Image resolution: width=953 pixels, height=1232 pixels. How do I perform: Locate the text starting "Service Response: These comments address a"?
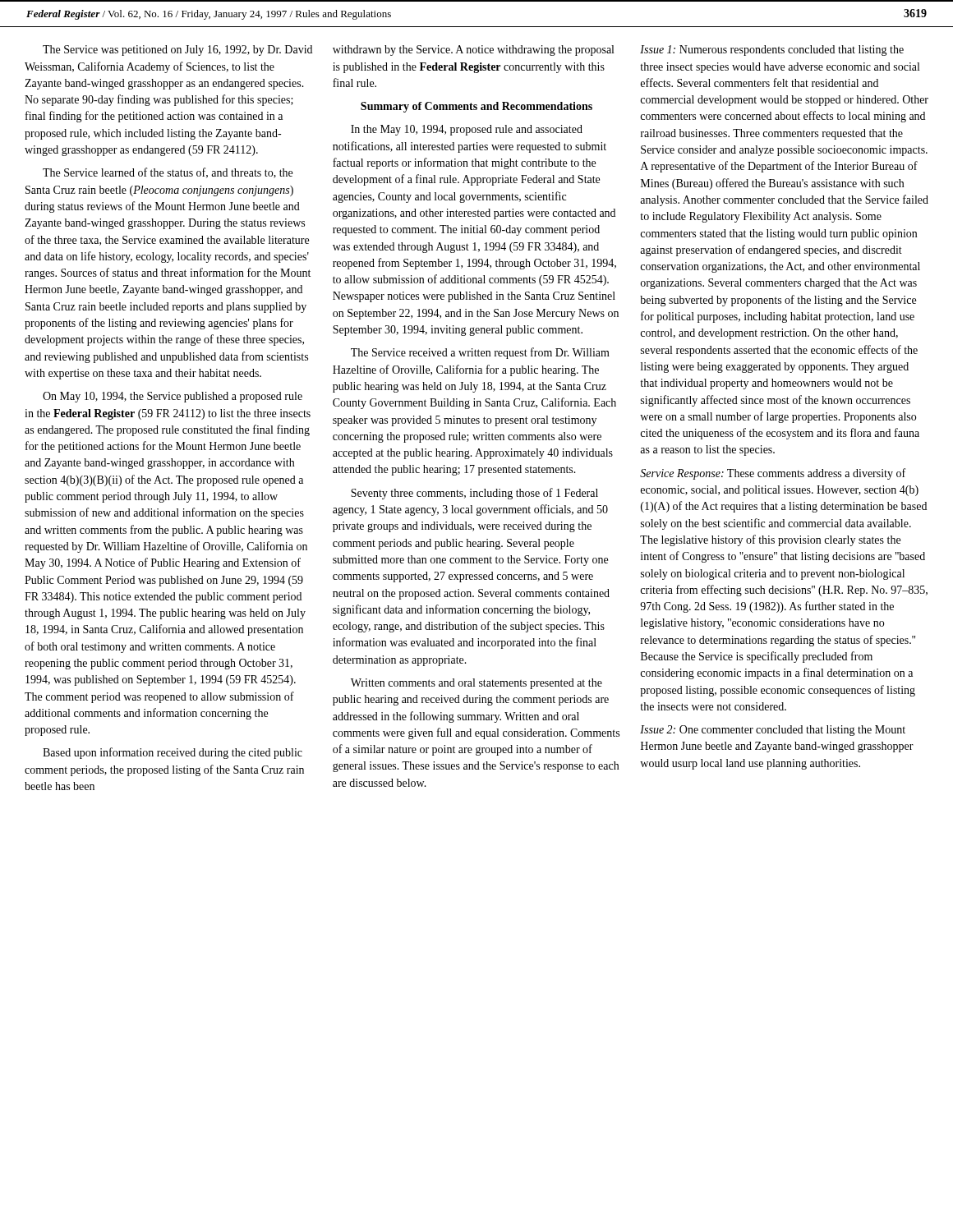pyautogui.click(x=784, y=590)
